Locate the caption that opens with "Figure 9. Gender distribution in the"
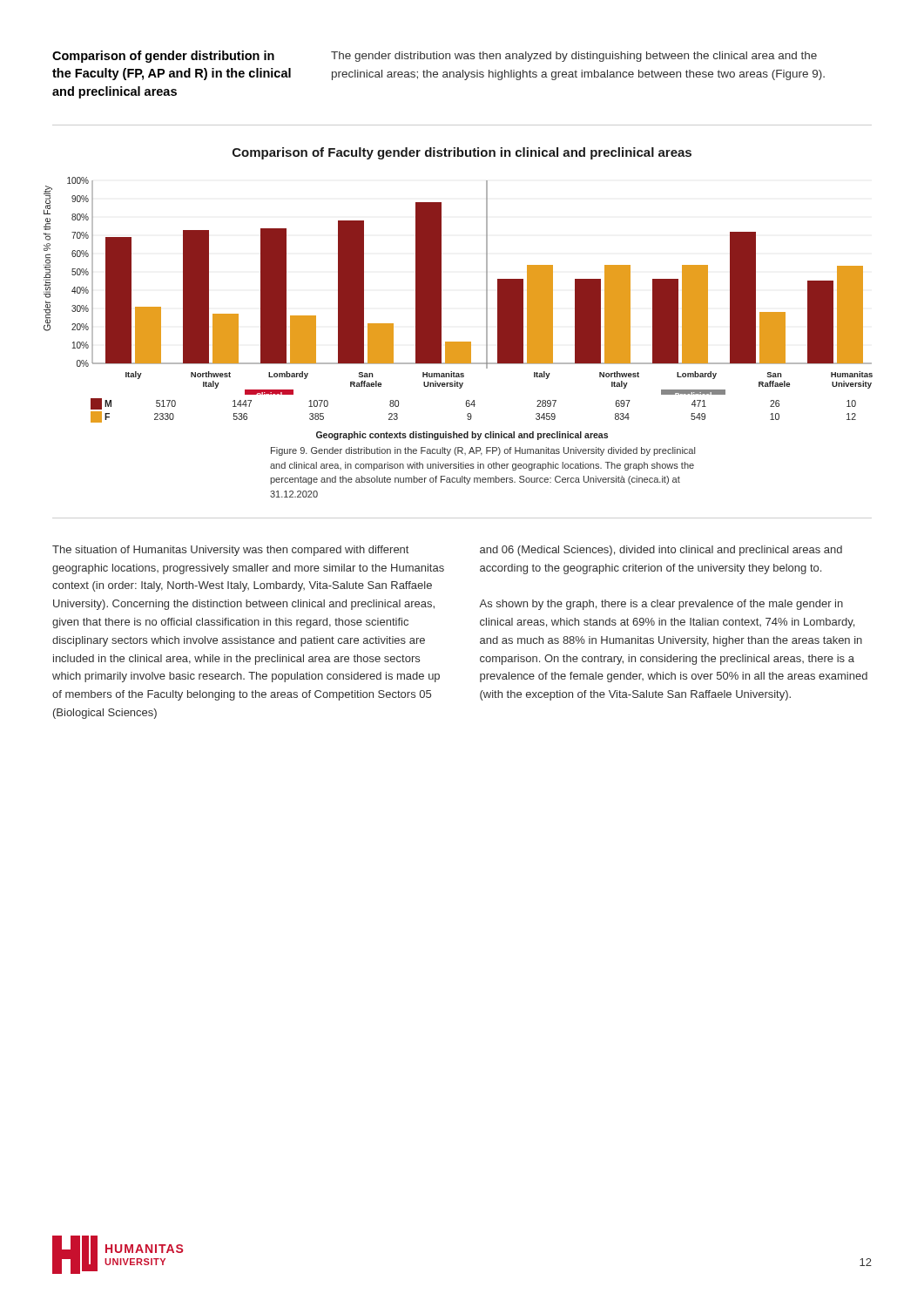Image resolution: width=924 pixels, height=1307 pixels. [483, 472]
